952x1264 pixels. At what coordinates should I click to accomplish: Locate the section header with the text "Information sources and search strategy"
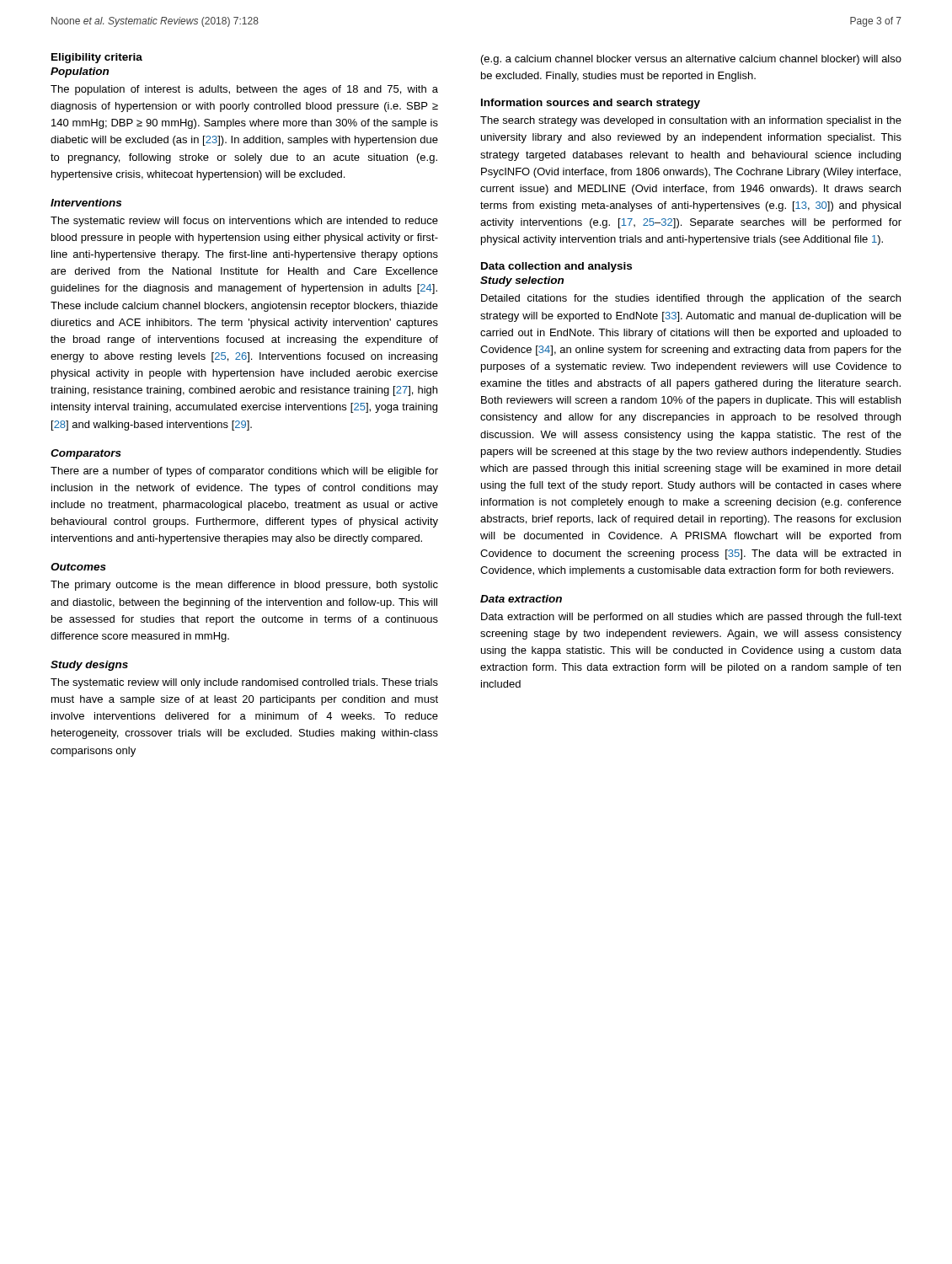(x=590, y=103)
